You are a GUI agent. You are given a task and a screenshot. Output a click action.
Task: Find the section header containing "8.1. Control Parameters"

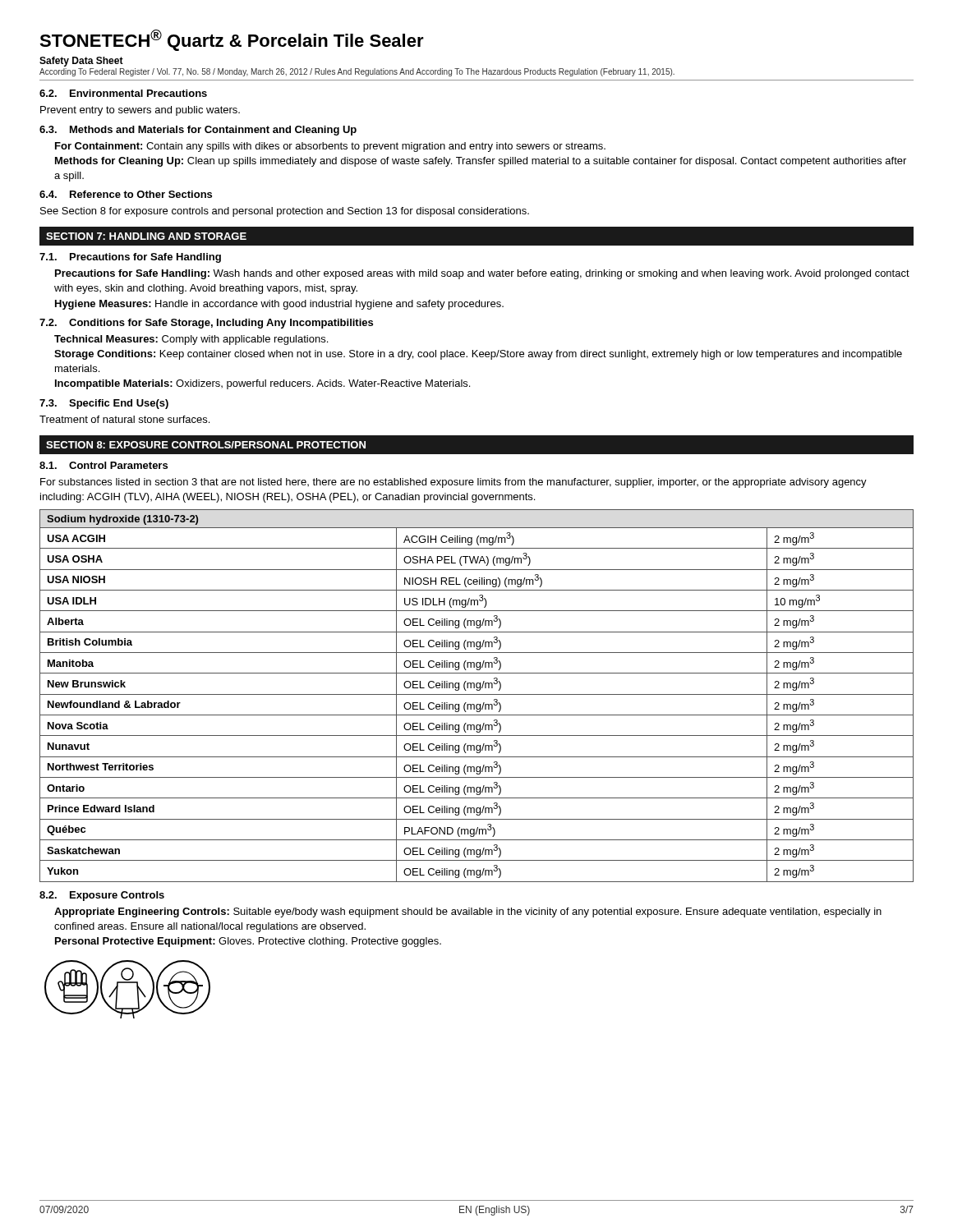(104, 465)
